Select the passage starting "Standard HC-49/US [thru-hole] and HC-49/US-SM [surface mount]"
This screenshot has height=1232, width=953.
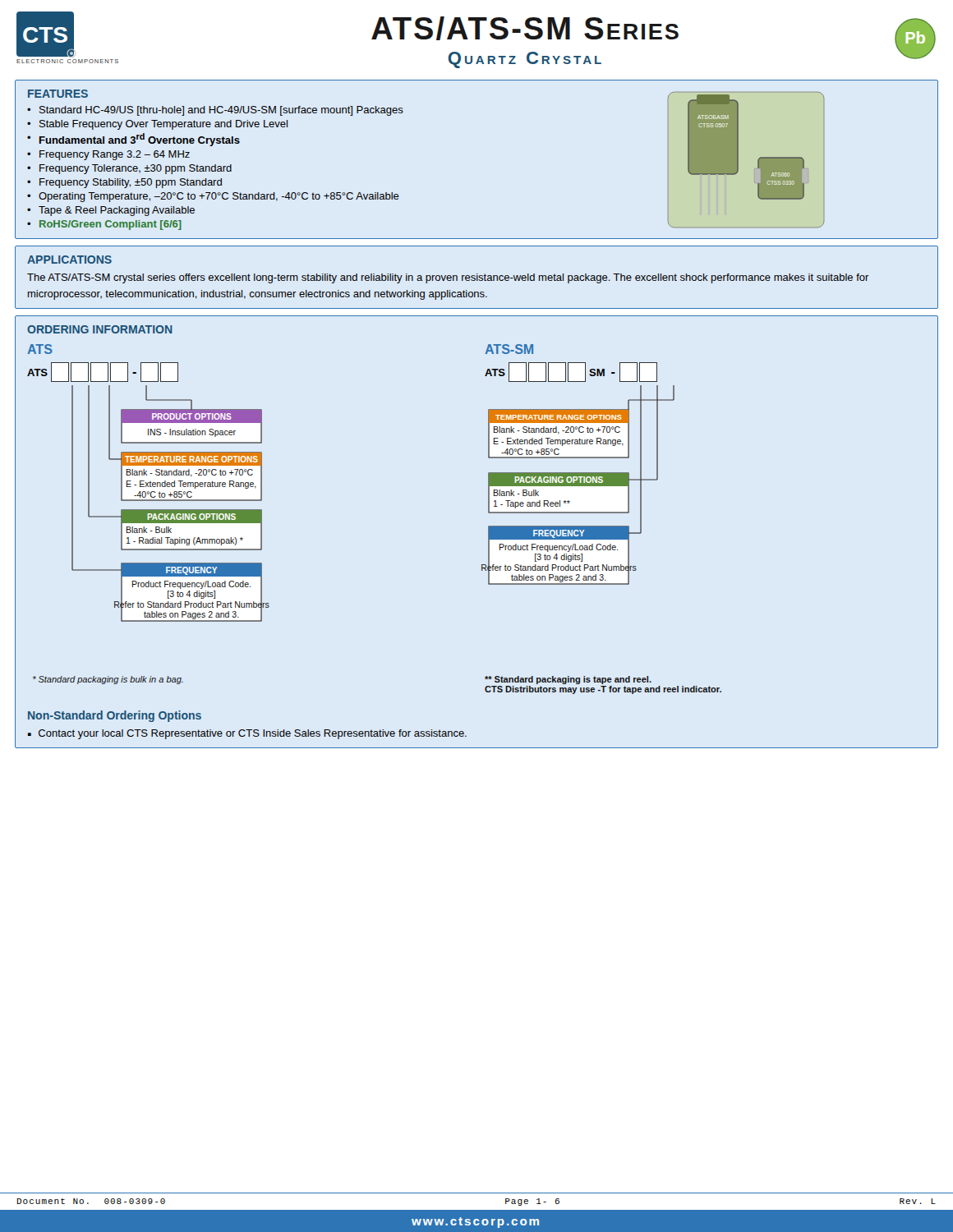pyautogui.click(x=221, y=110)
